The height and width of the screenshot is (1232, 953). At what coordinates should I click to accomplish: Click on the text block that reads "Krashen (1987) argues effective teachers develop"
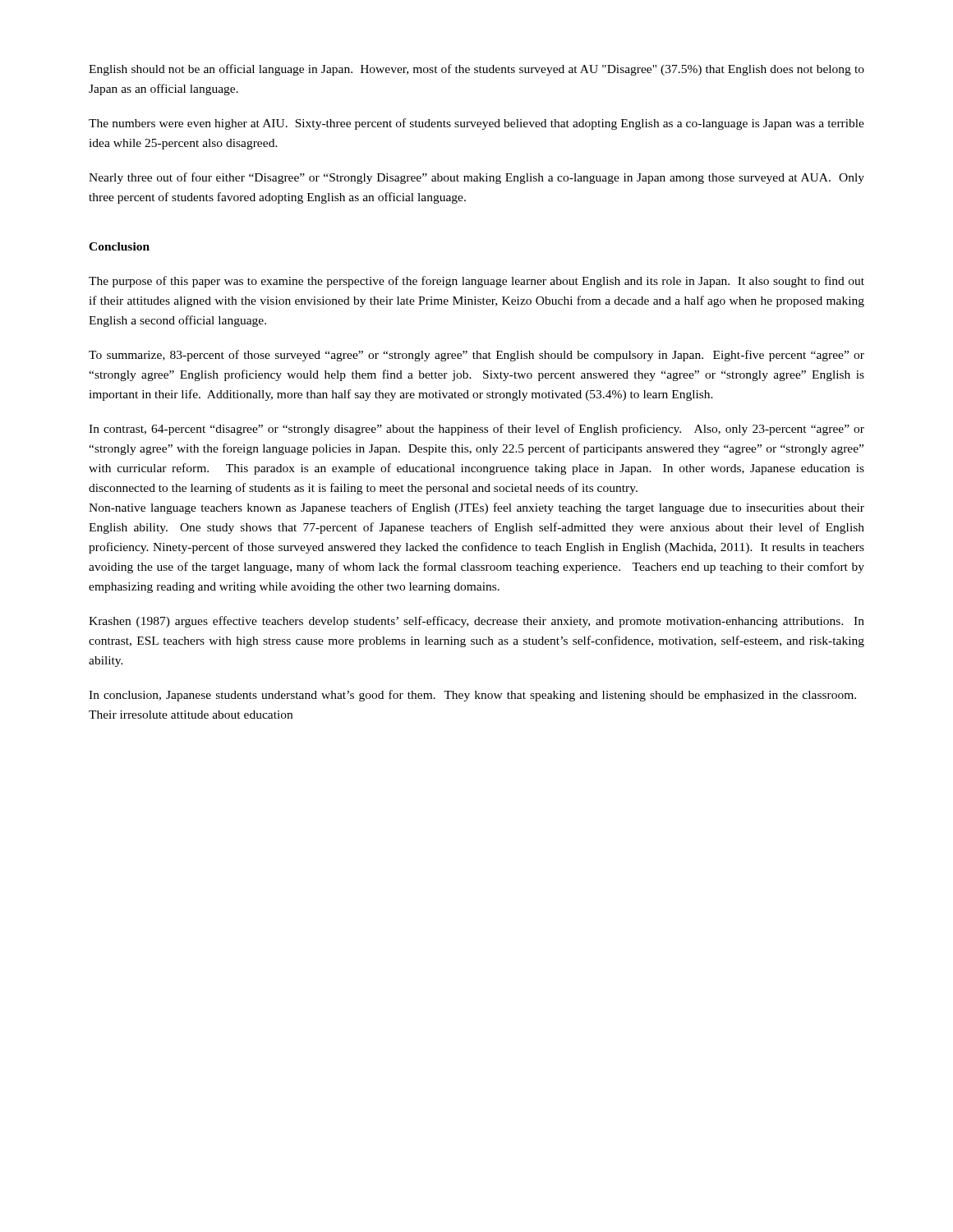[x=476, y=641]
